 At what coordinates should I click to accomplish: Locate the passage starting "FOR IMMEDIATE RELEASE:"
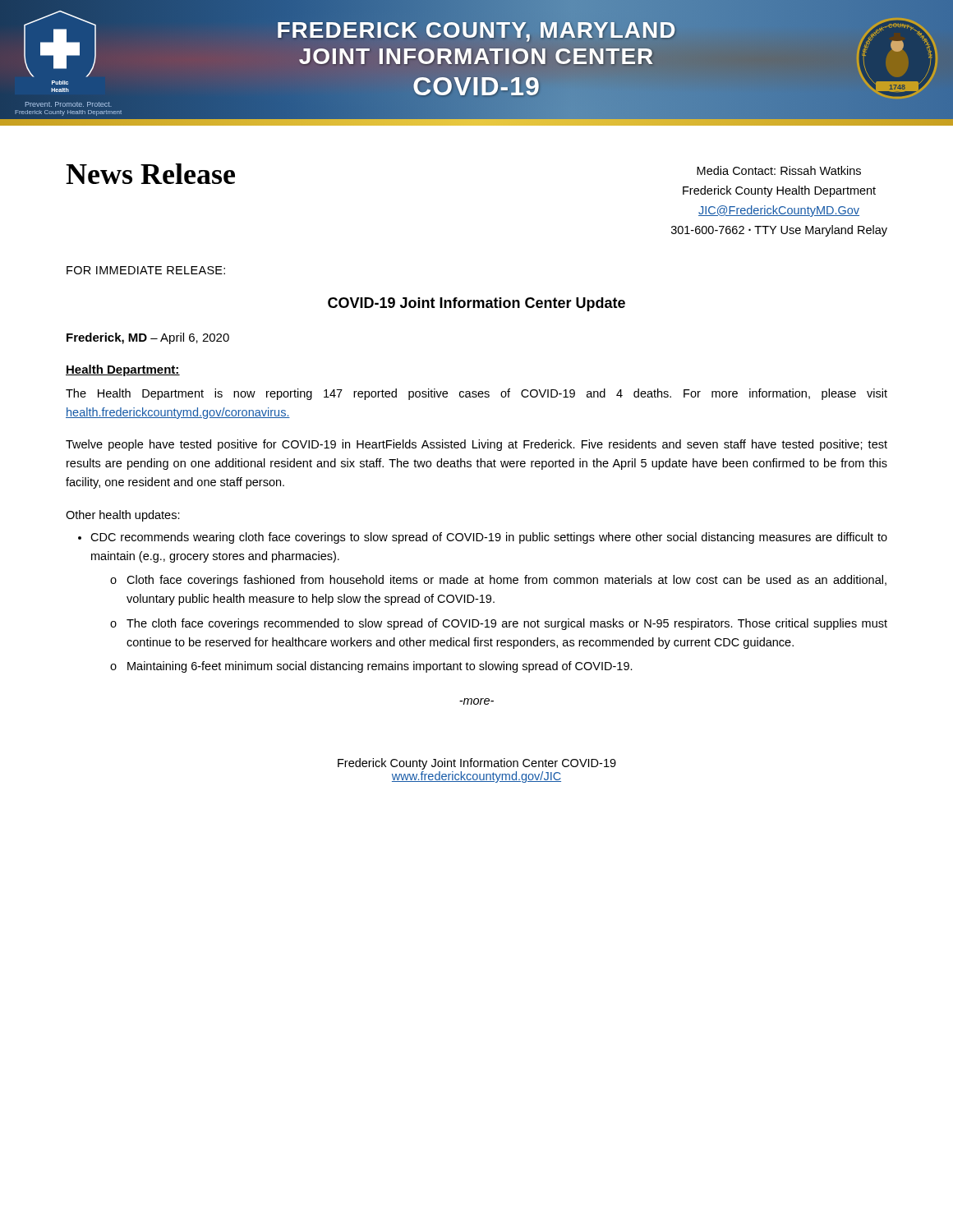click(x=146, y=270)
